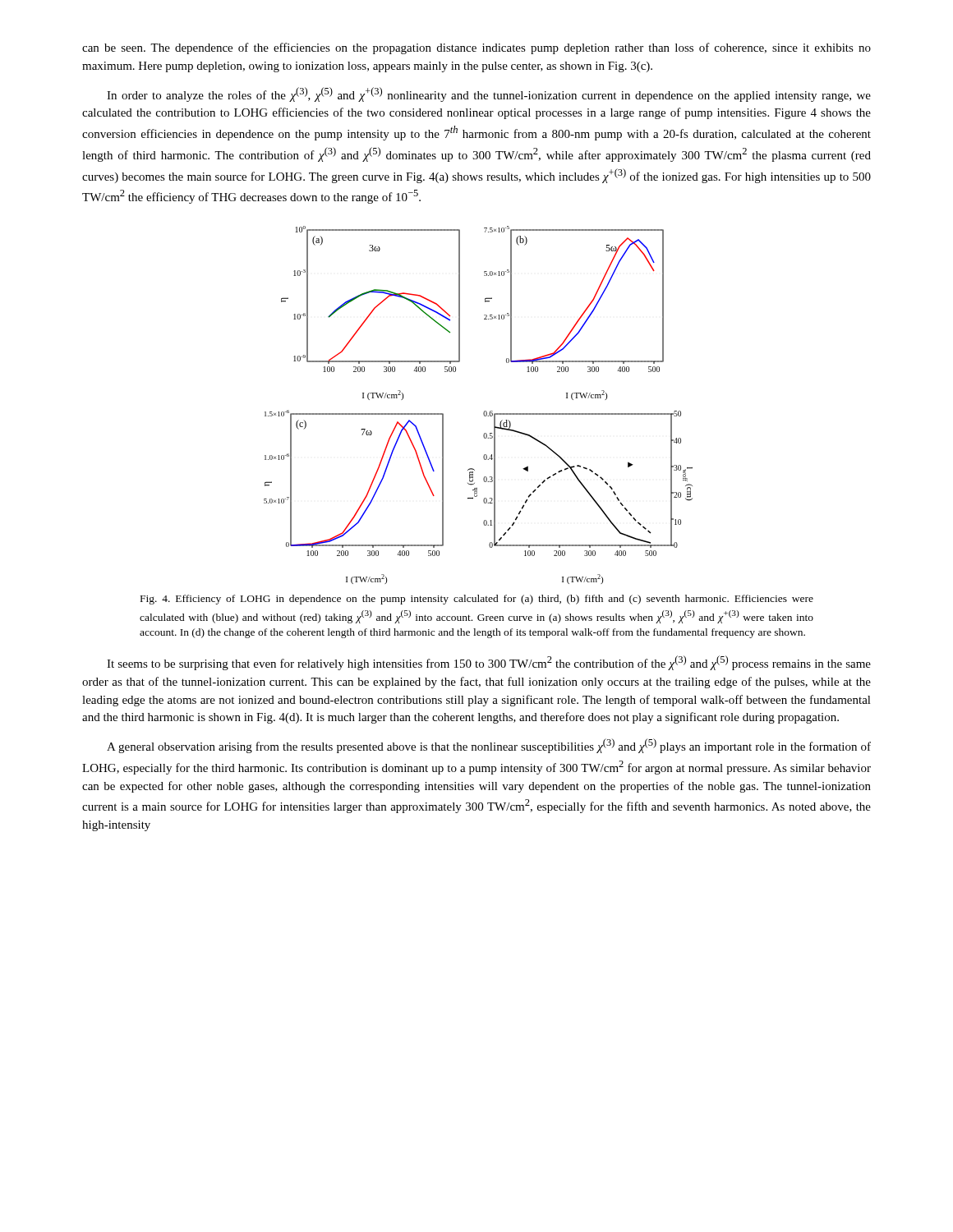The image size is (953, 1232).
Task: Point to the text starting "can be seen. The dependence of"
Action: point(476,57)
